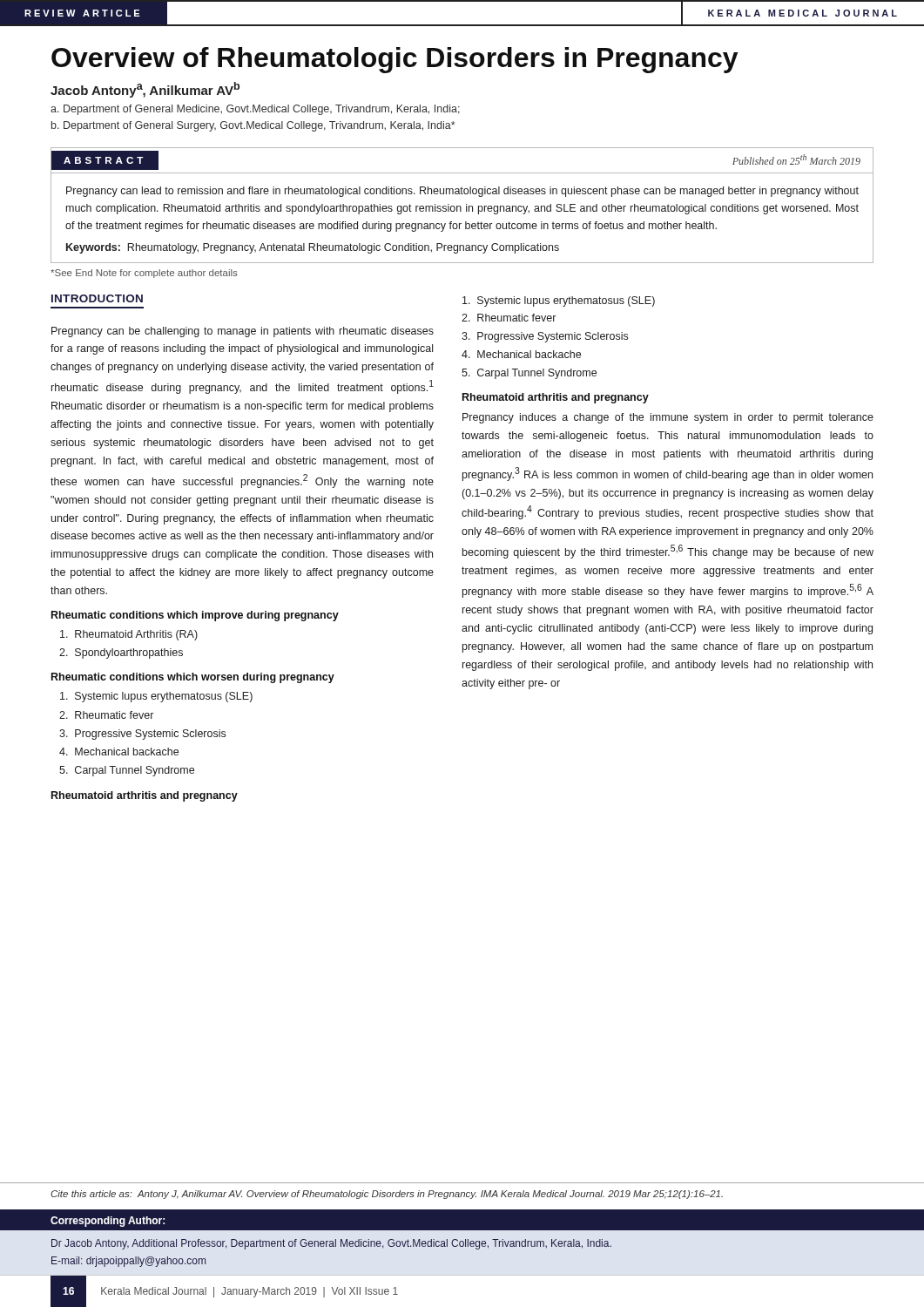Point to the block beginning "ABSTRACT Published on 25th March"
The width and height of the screenshot is (924, 1307).
pos(462,205)
